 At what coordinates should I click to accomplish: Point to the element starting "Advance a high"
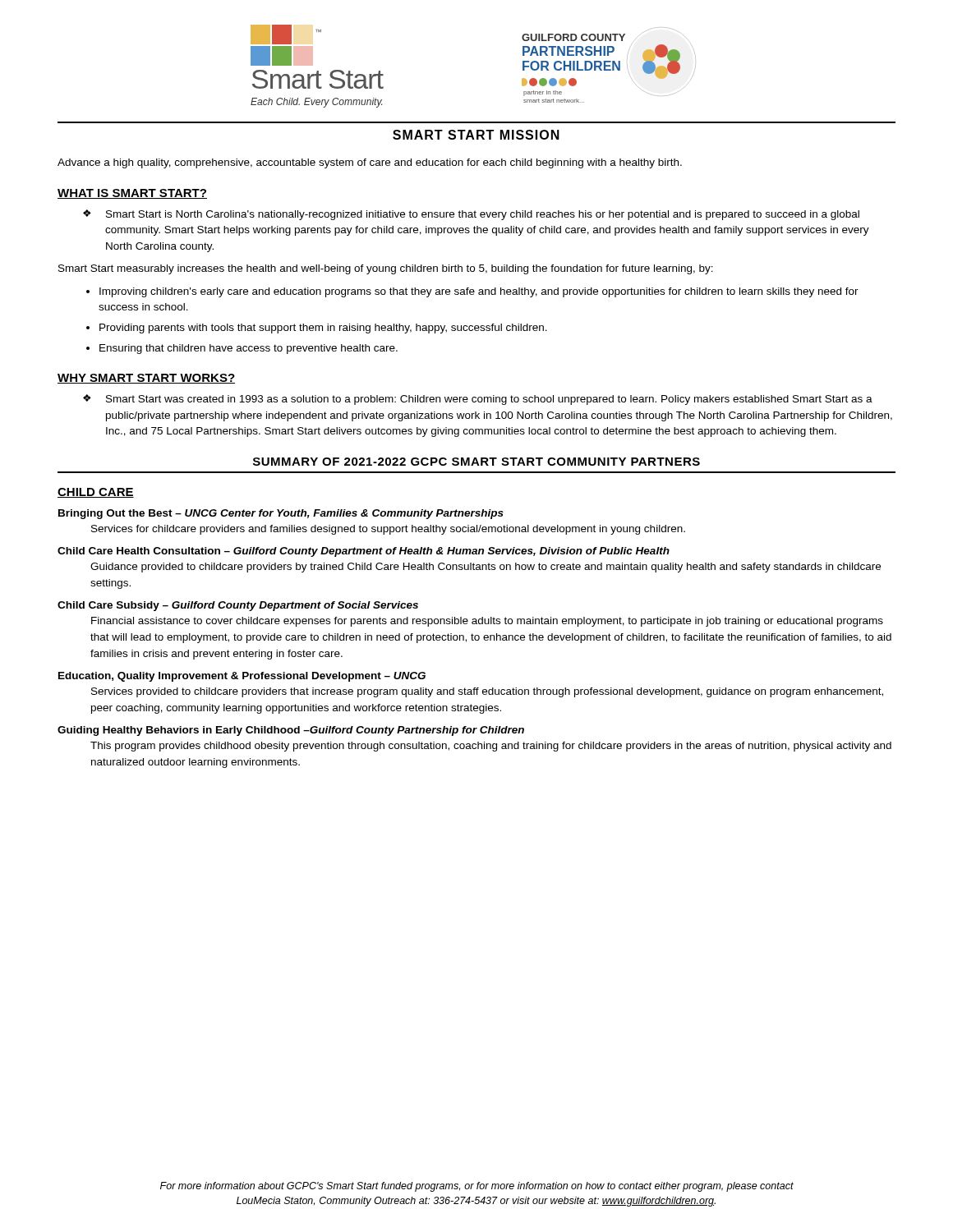pos(370,162)
